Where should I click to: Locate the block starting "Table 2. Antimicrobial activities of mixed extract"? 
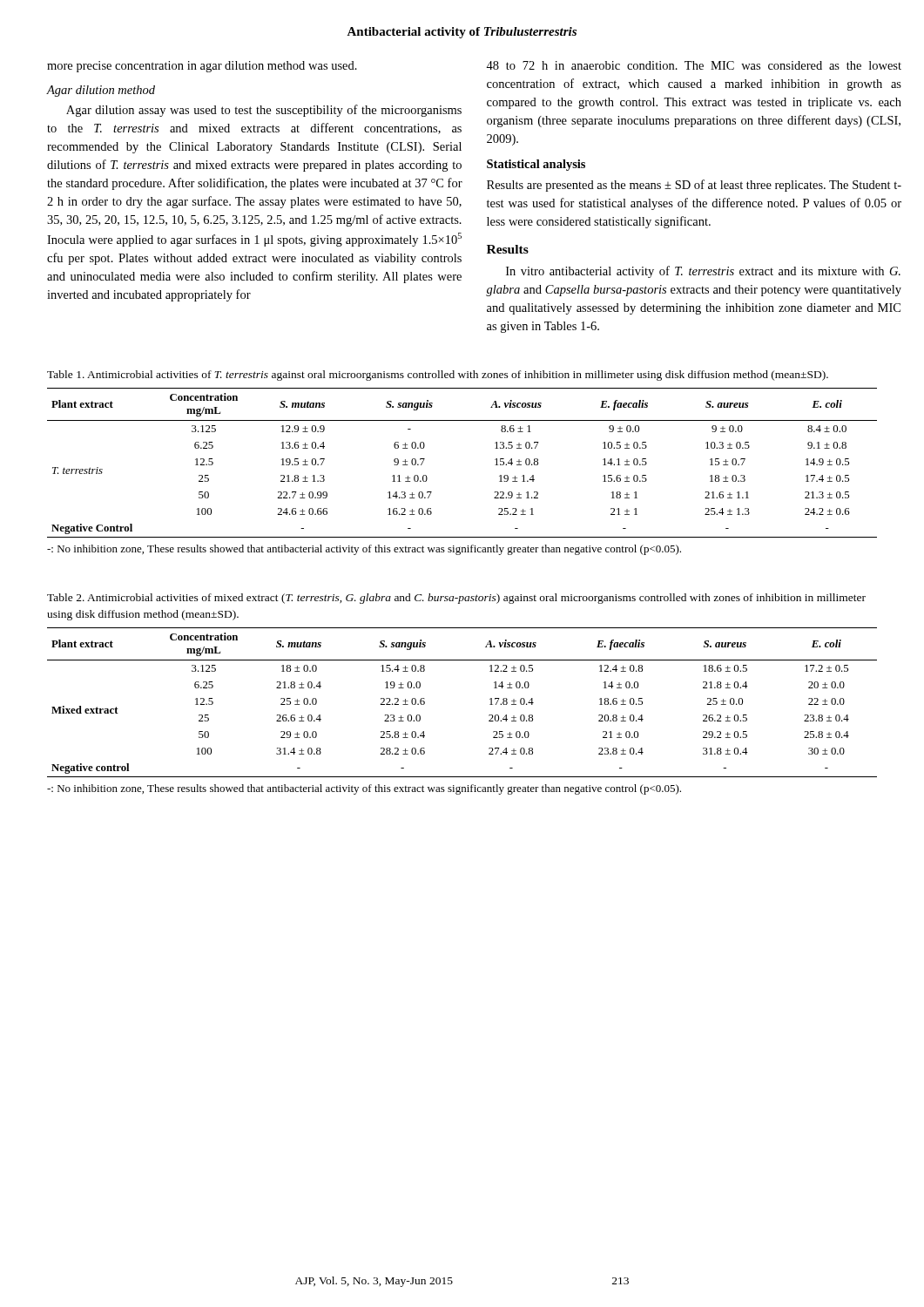(x=456, y=606)
